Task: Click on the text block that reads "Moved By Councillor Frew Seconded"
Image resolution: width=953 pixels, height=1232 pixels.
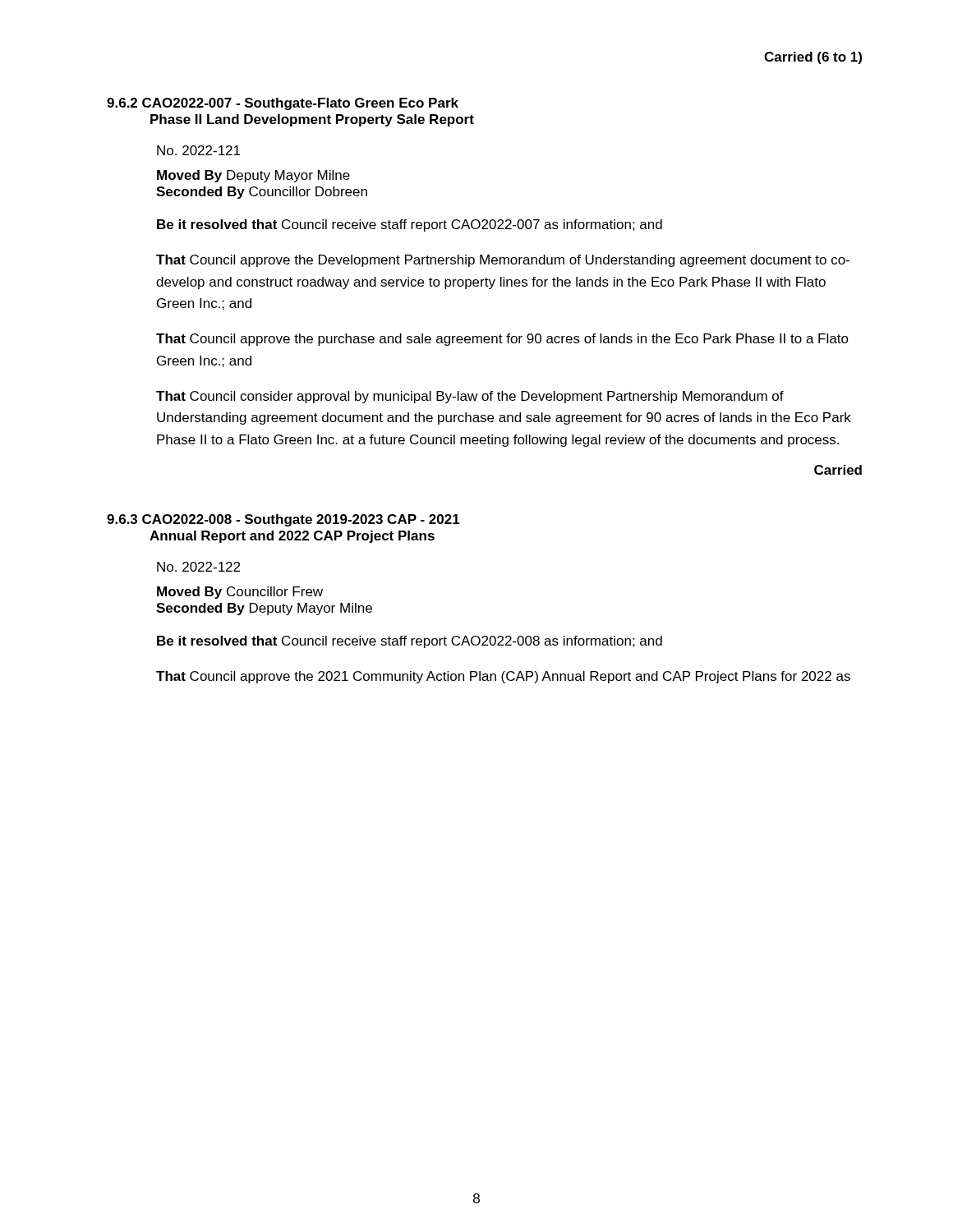Action: click(x=264, y=600)
